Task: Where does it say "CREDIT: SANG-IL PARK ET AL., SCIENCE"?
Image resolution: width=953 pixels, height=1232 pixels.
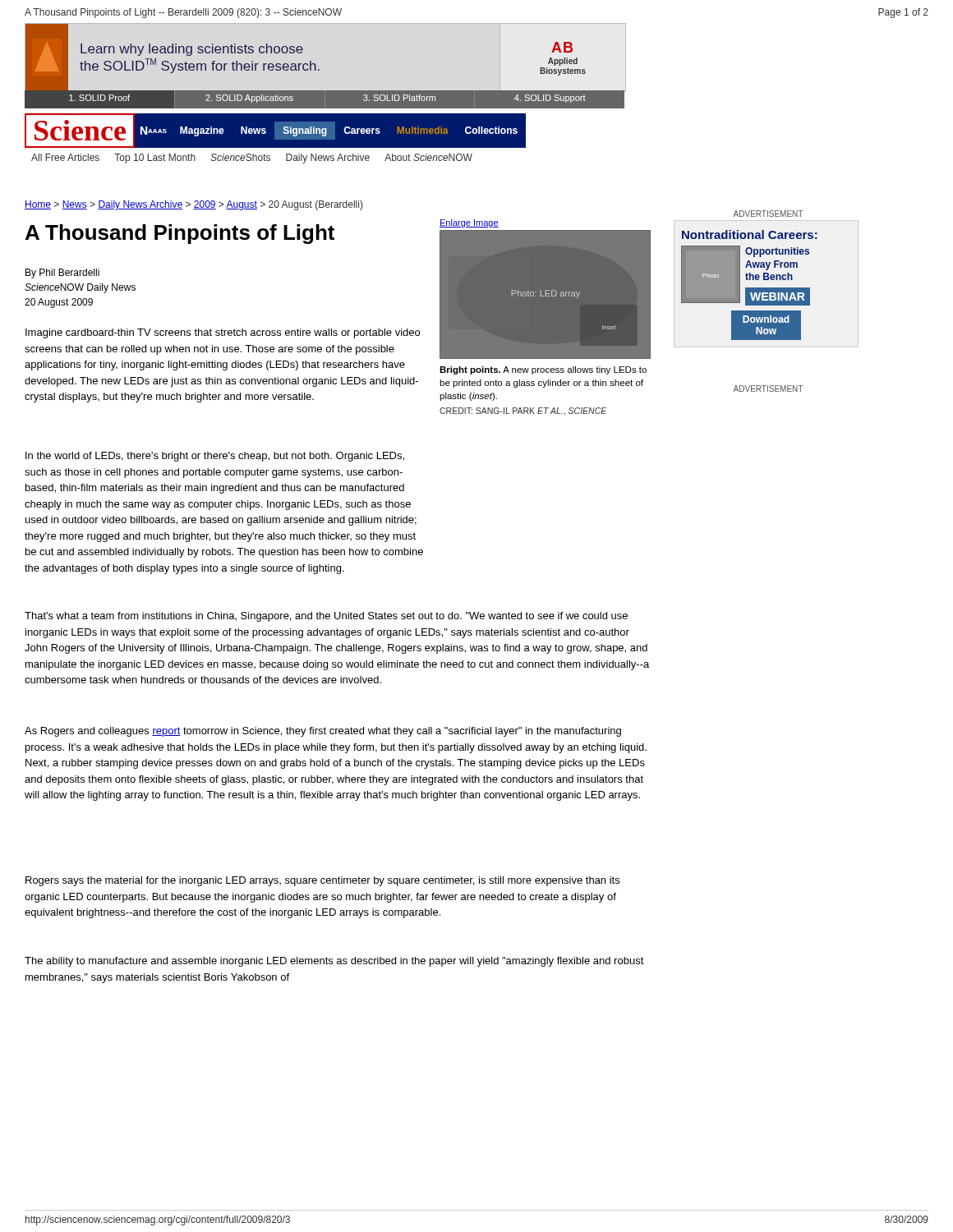Action: click(523, 411)
